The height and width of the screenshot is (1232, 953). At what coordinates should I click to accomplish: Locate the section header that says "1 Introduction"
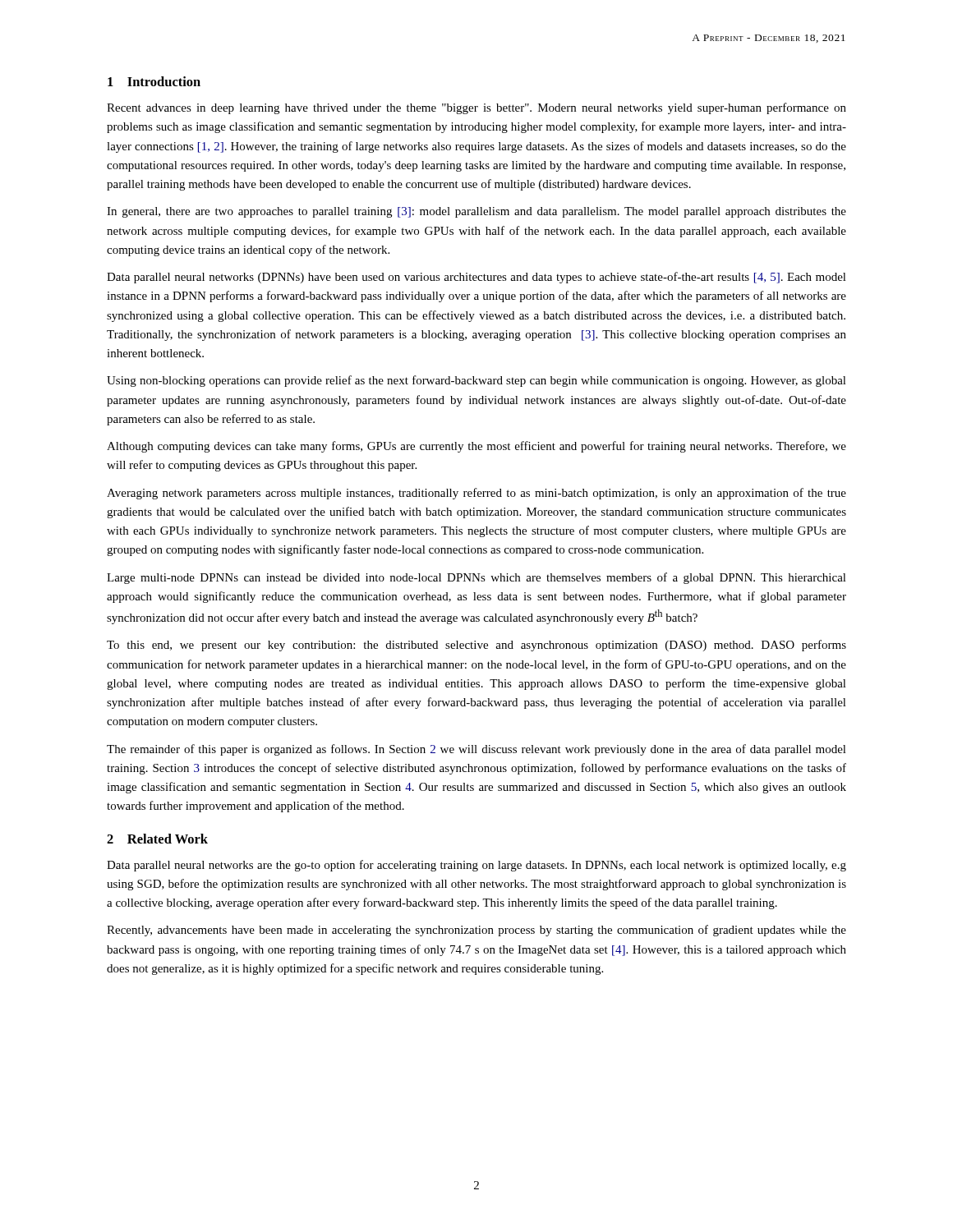point(154,81)
